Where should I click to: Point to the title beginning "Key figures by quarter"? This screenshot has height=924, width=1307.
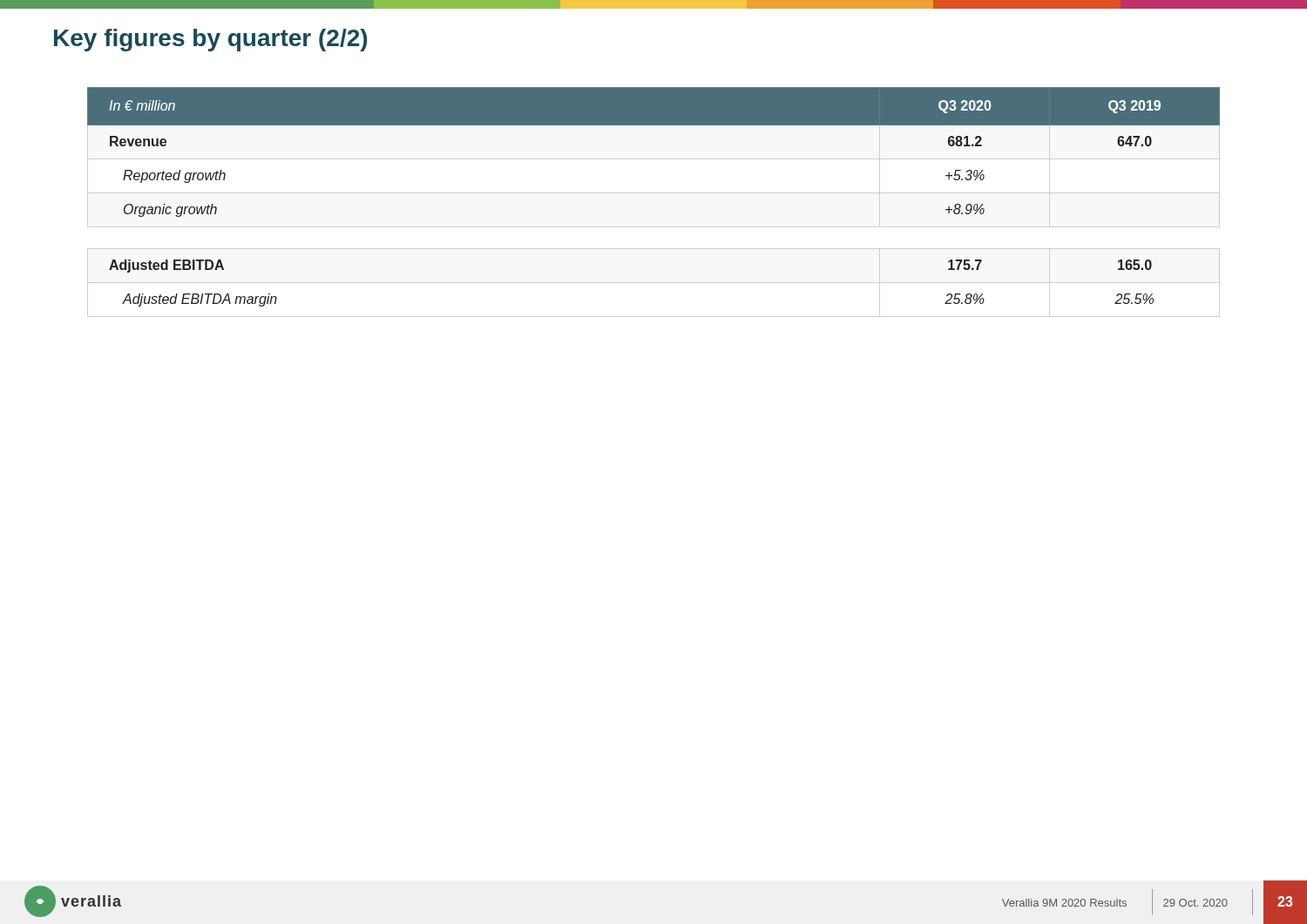pos(210,38)
